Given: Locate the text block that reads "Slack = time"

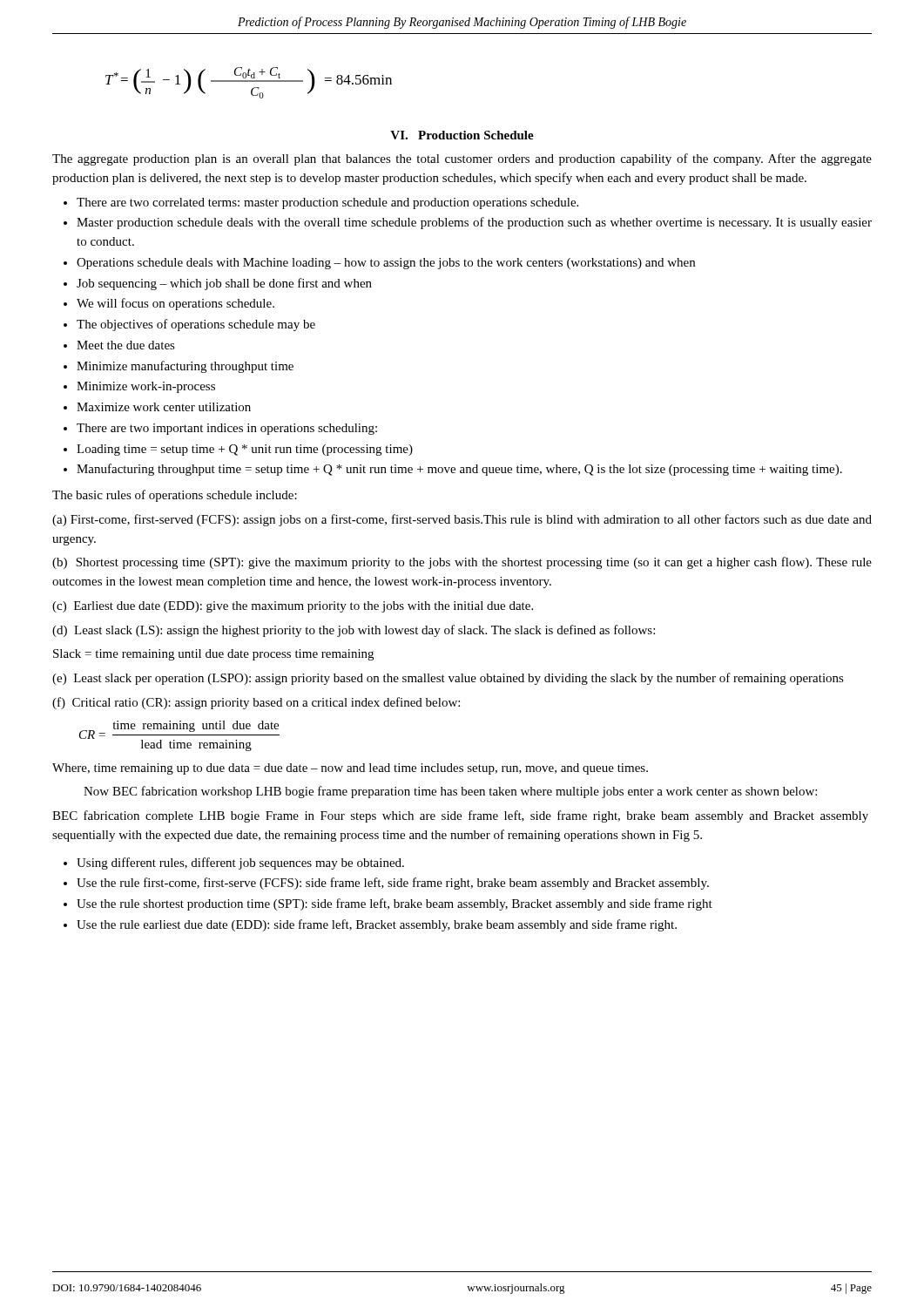Looking at the screenshot, I should tap(213, 654).
